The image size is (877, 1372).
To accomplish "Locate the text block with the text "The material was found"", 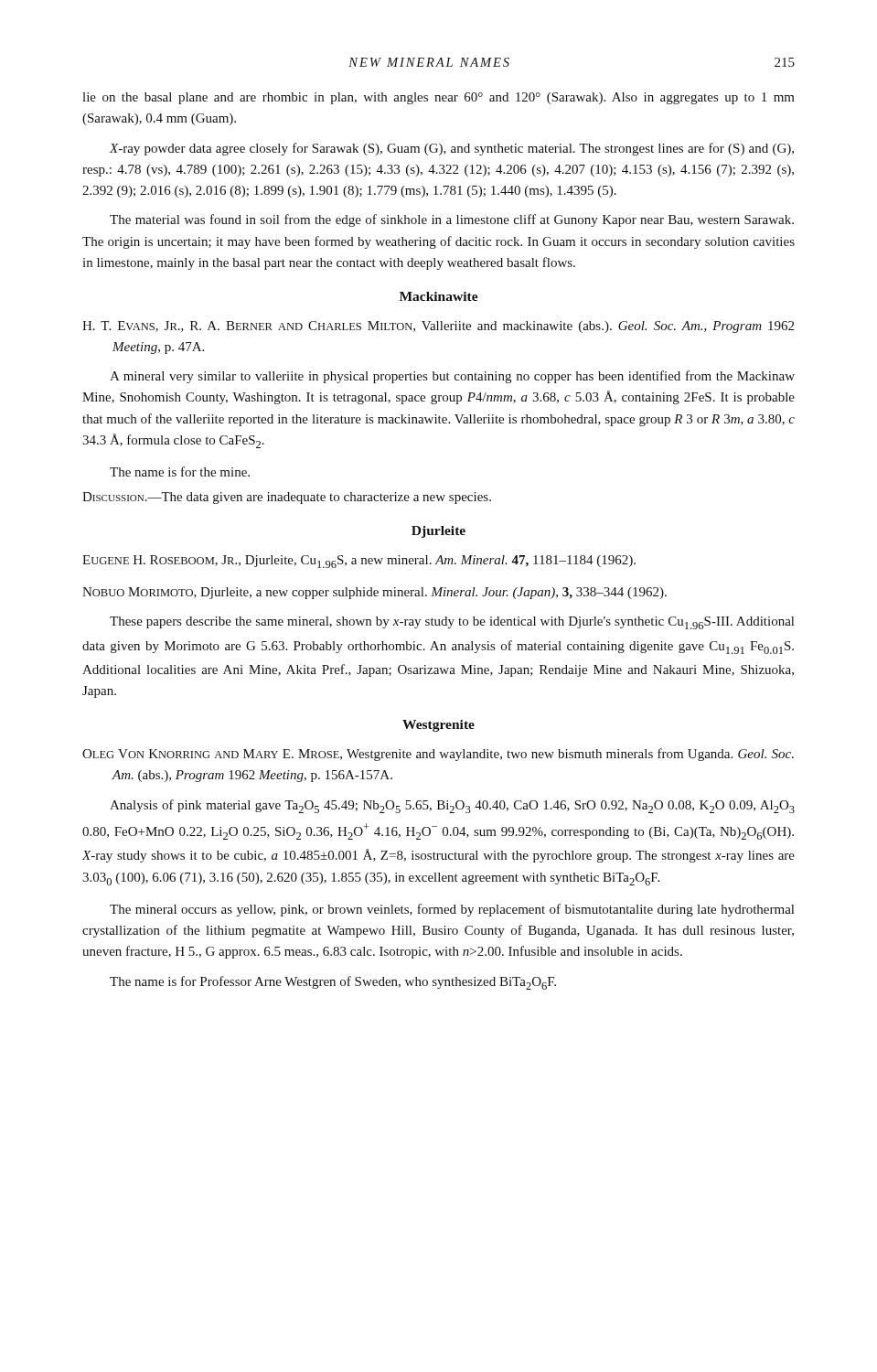I will 438,242.
